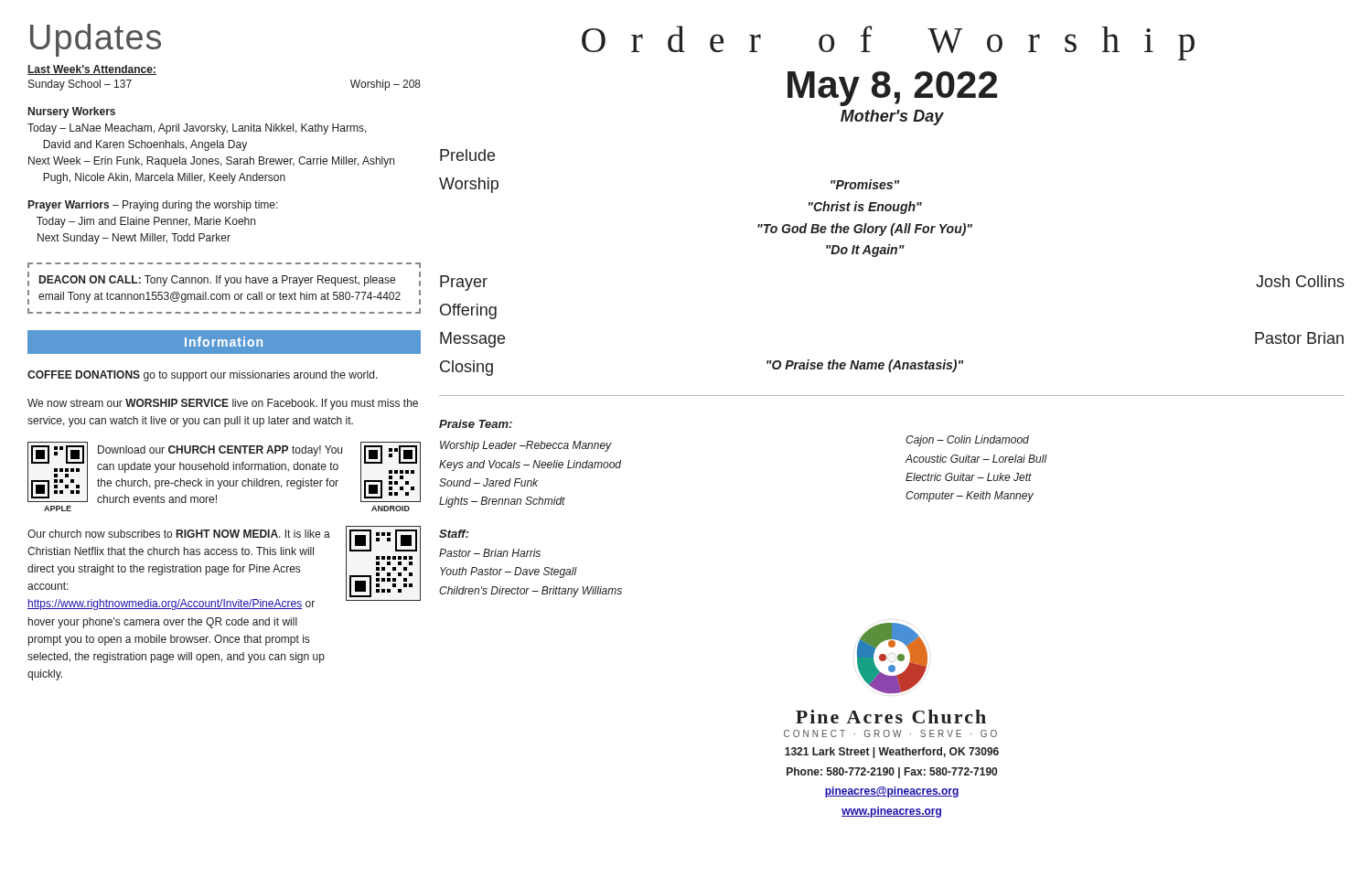Locate a logo

tap(892, 719)
